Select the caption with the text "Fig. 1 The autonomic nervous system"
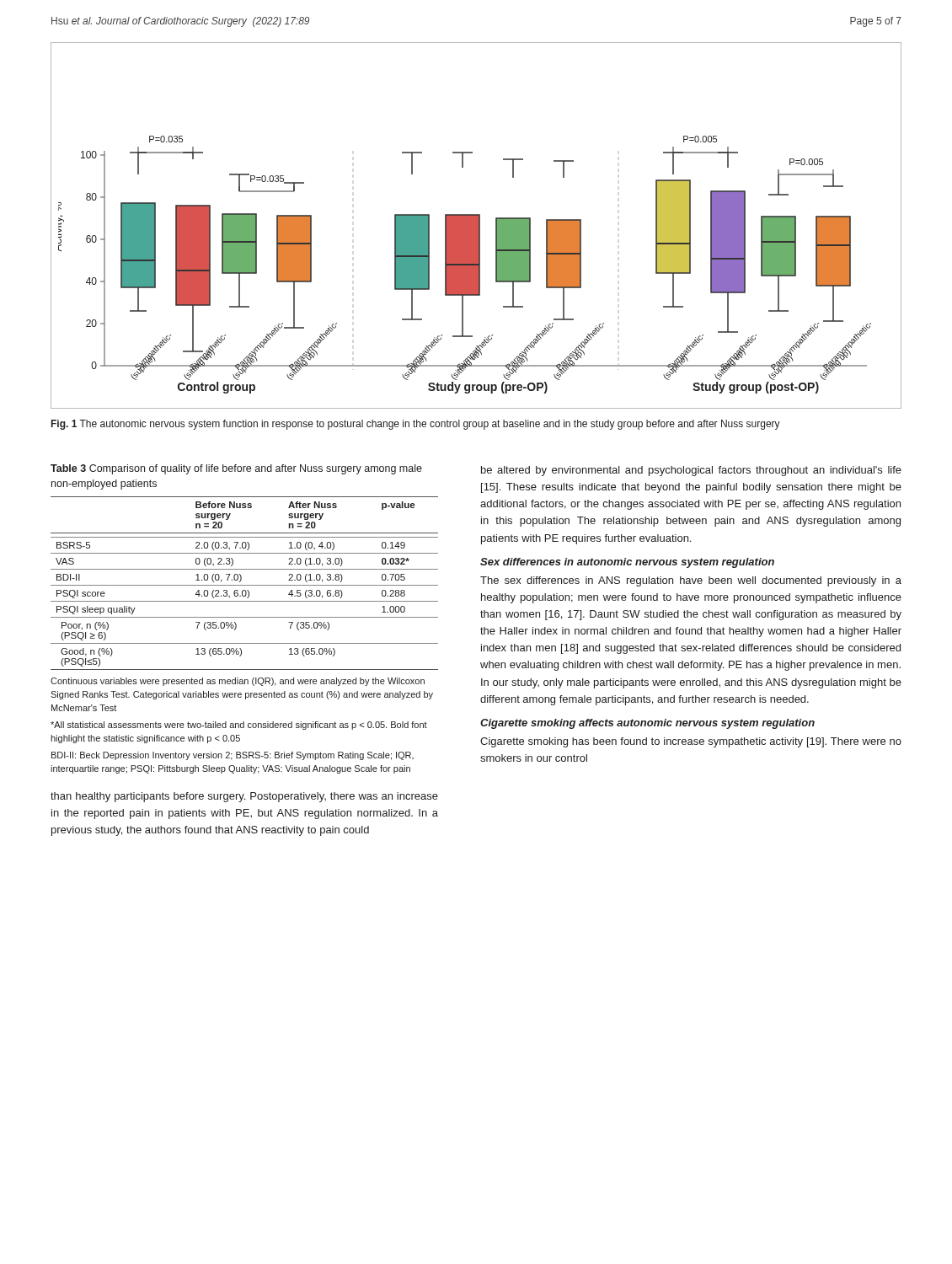The width and height of the screenshot is (952, 1264). pos(415,424)
